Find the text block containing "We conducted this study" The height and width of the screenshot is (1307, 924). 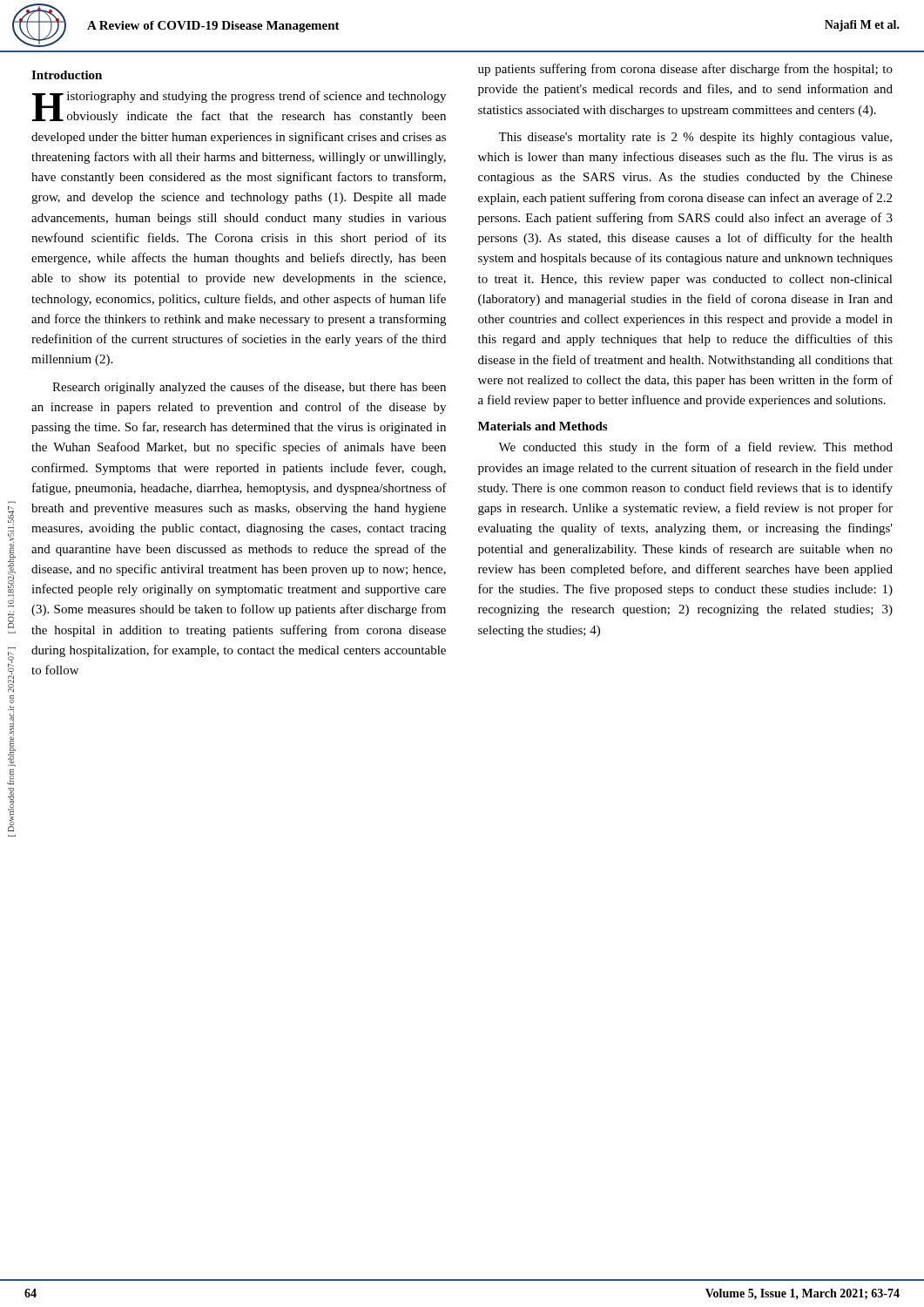[x=685, y=538]
